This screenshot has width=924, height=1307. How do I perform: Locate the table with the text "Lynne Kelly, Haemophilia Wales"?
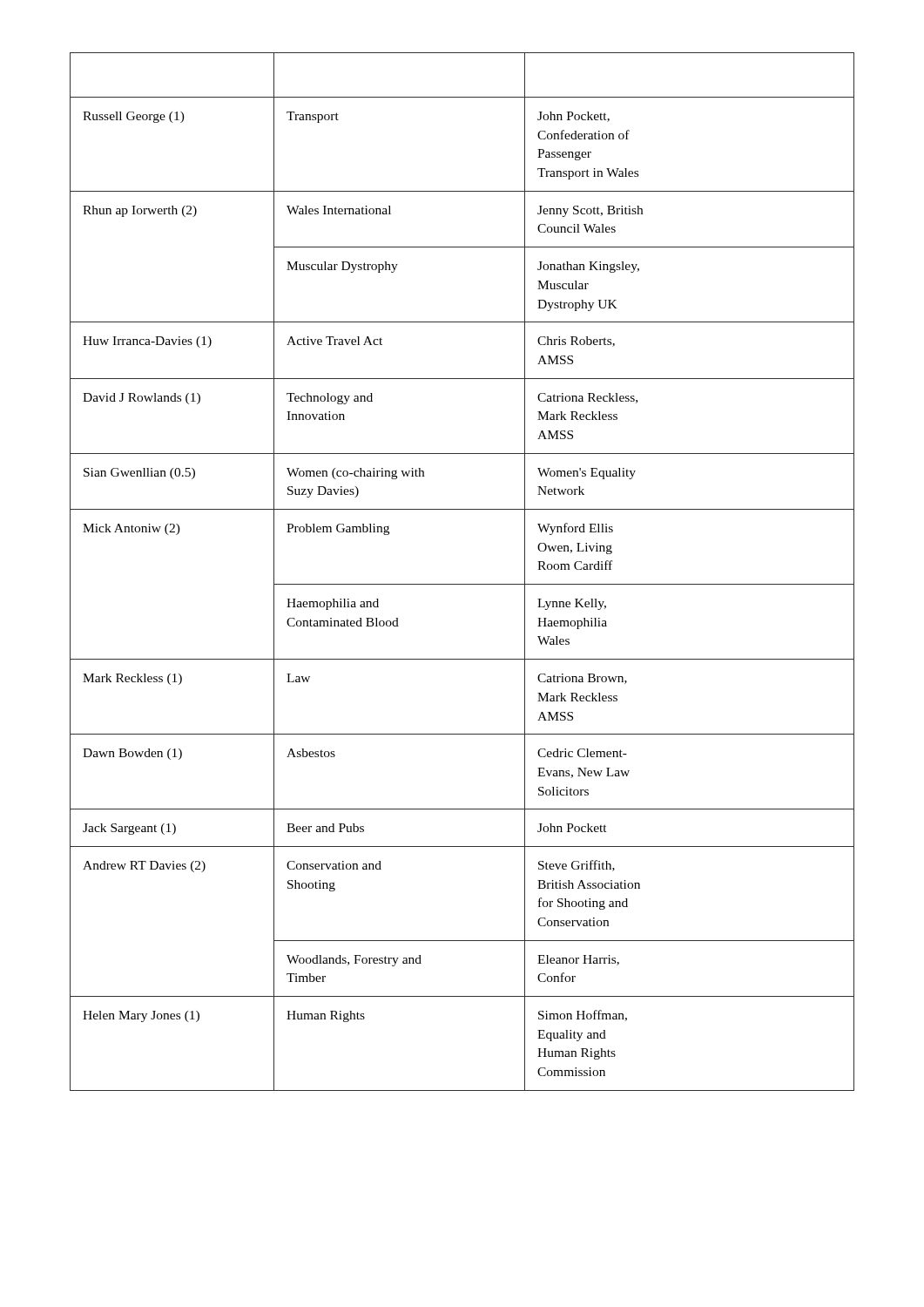click(x=462, y=571)
